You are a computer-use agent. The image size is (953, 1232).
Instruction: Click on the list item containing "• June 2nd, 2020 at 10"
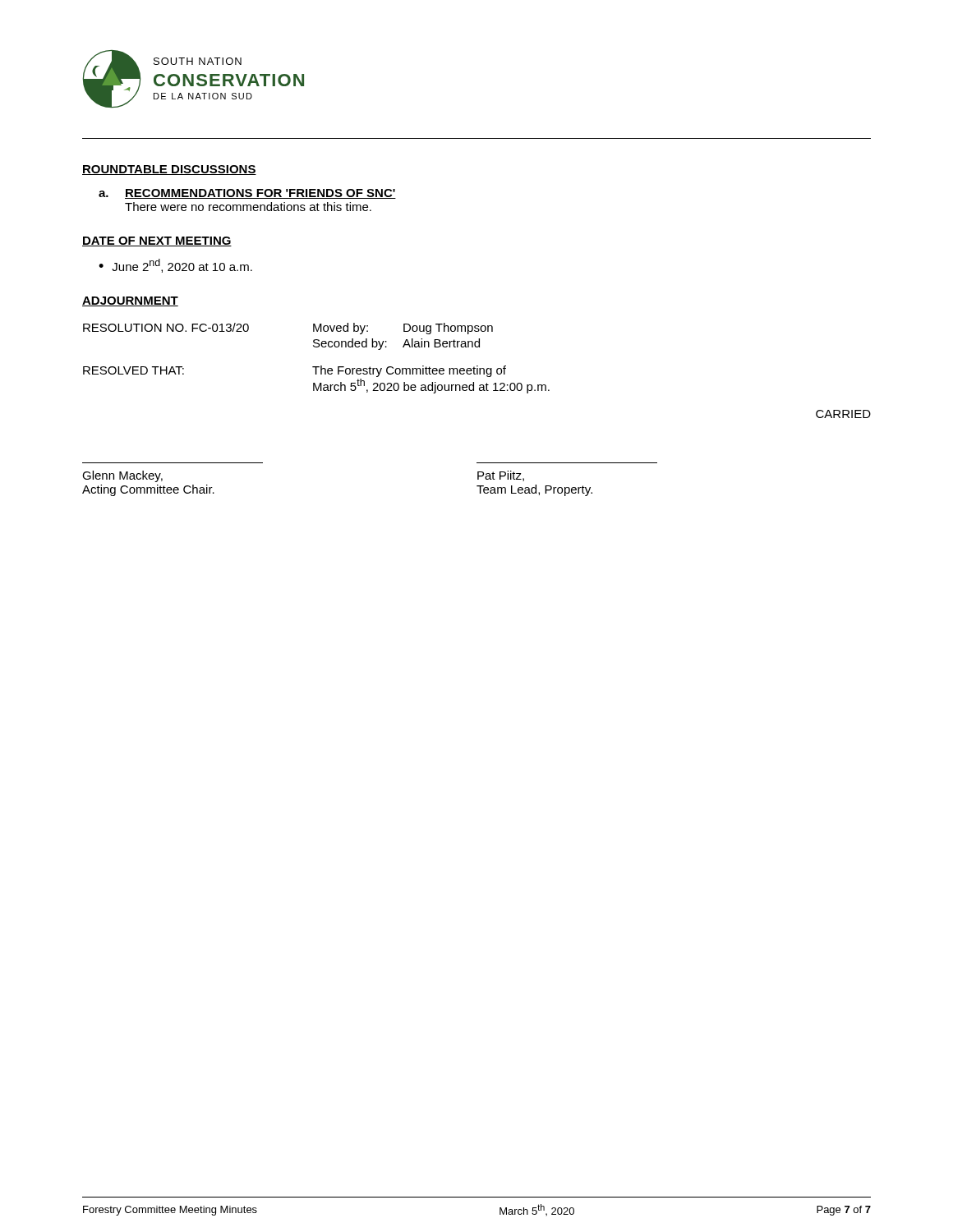(176, 265)
